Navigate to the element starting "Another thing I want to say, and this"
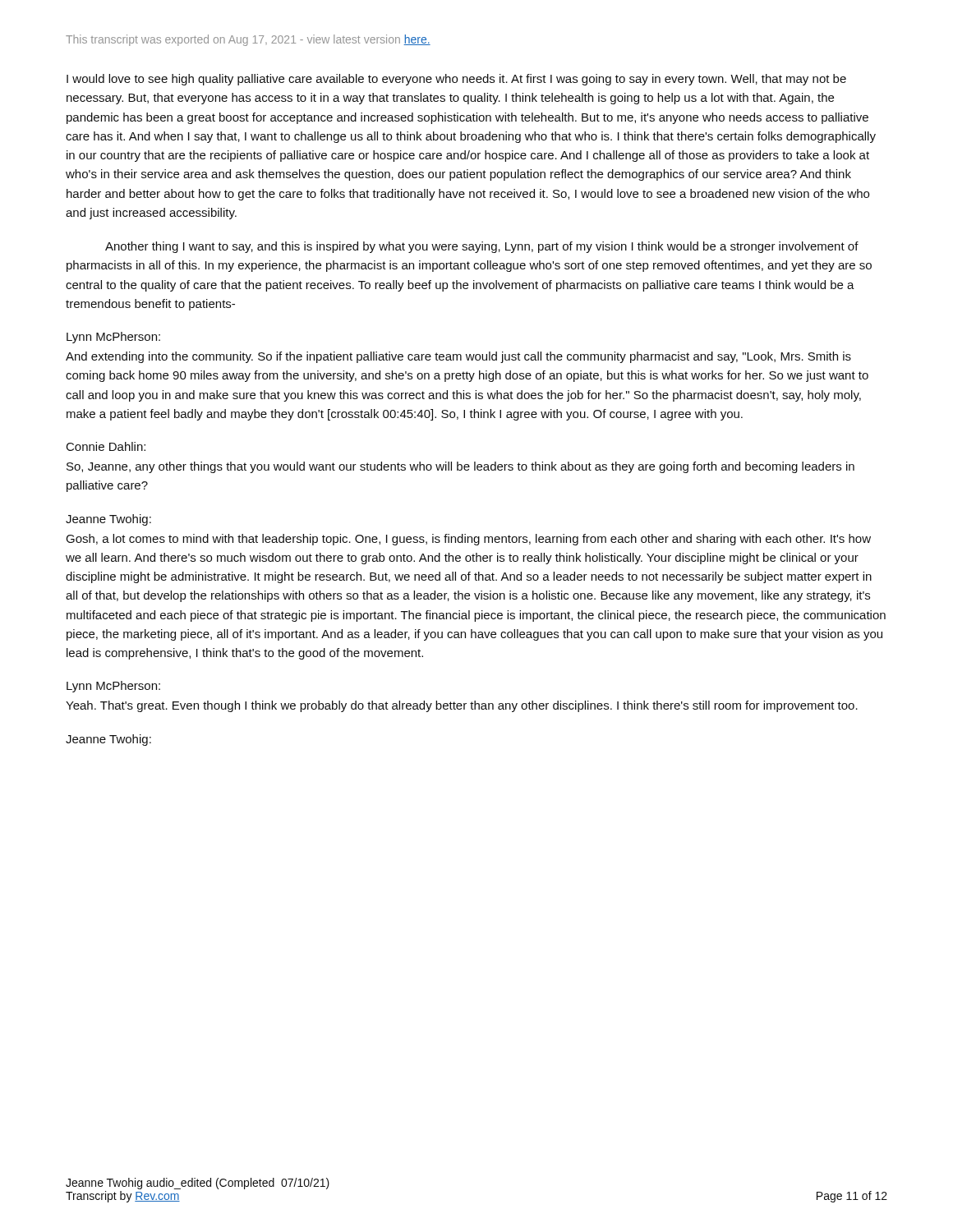Image resolution: width=953 pixels, height=1232 pixels. pos(469,275)
